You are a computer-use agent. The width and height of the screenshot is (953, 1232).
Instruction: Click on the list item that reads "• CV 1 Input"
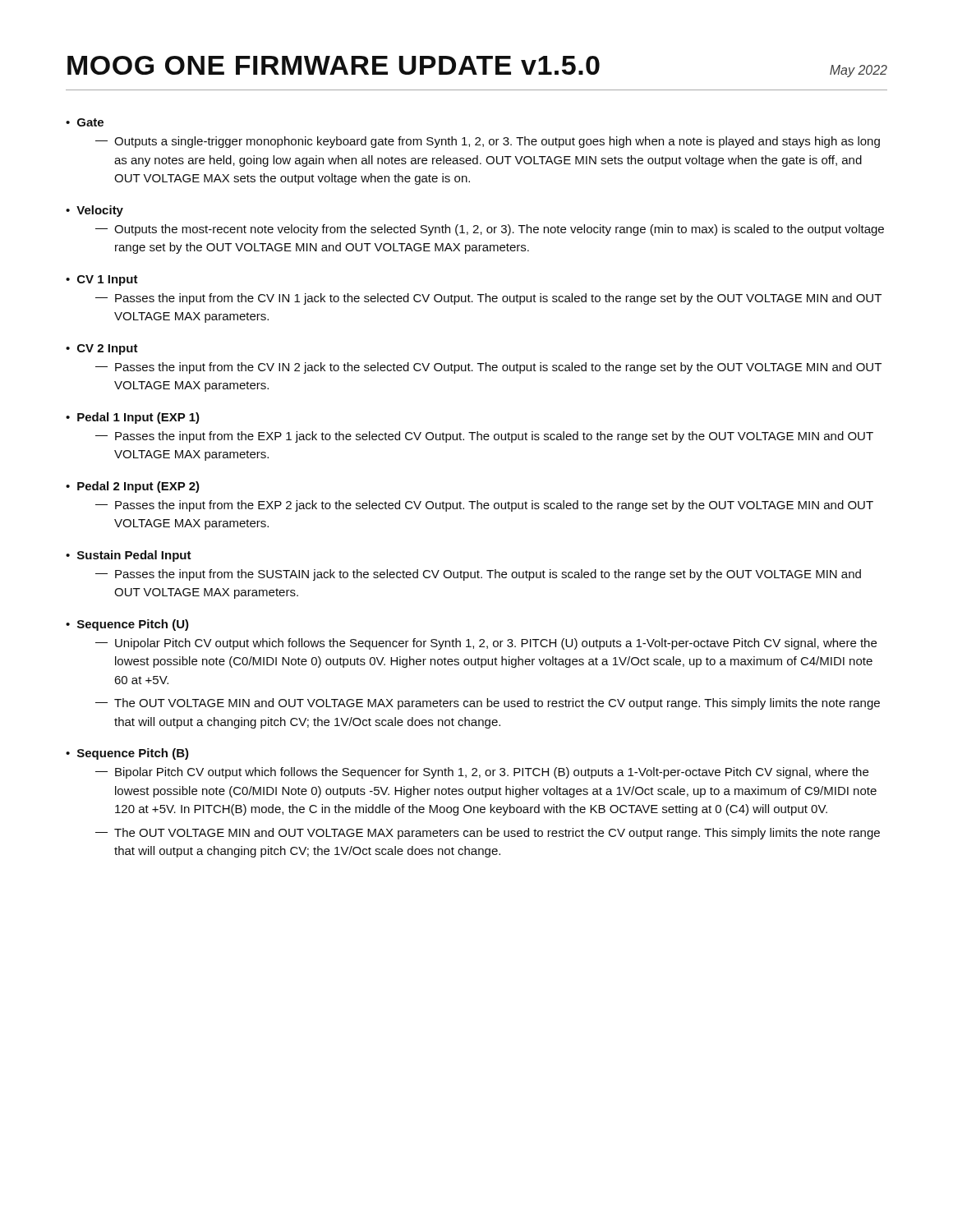tap(476, 299)
